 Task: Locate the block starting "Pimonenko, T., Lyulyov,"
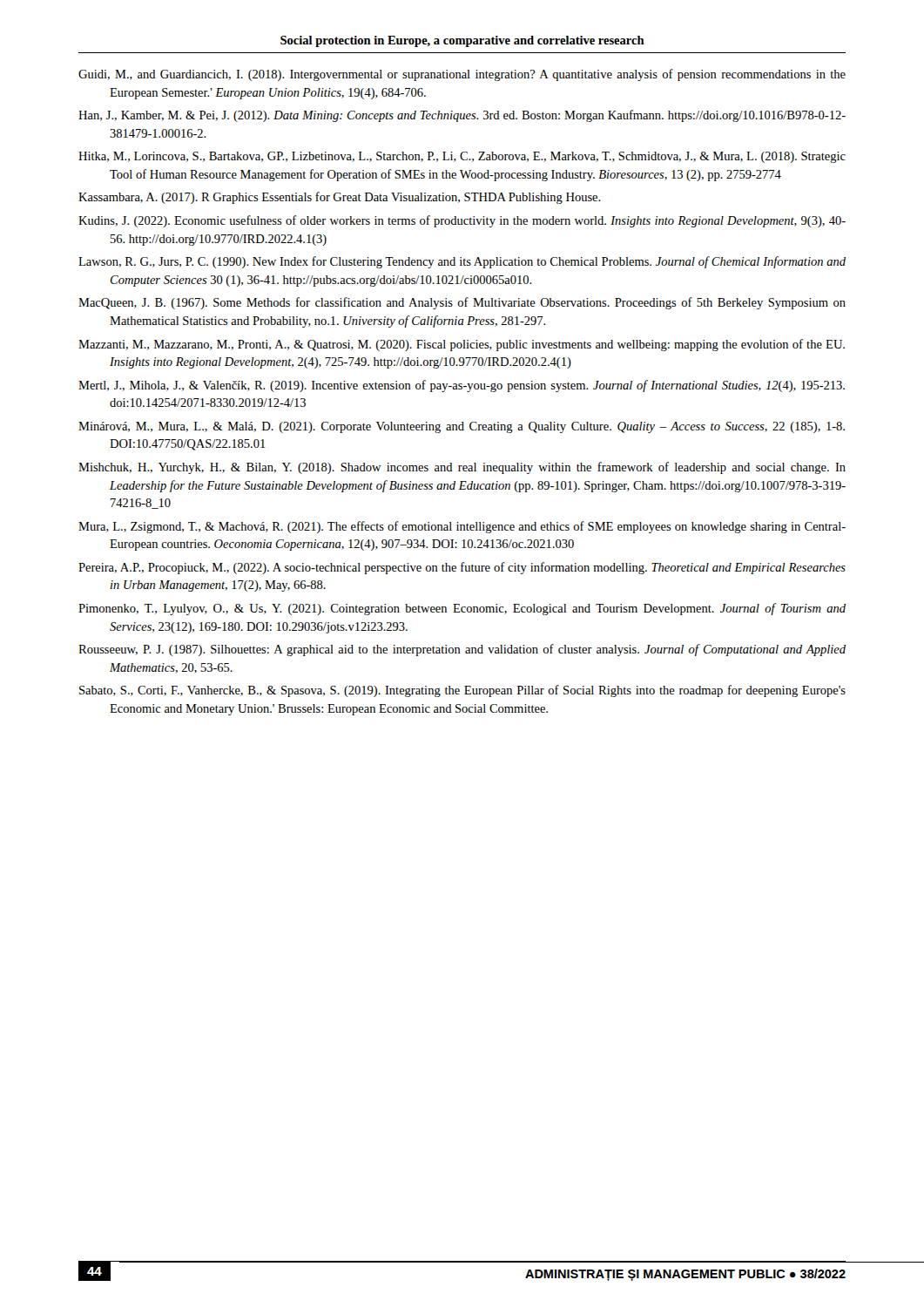(462, 617)
